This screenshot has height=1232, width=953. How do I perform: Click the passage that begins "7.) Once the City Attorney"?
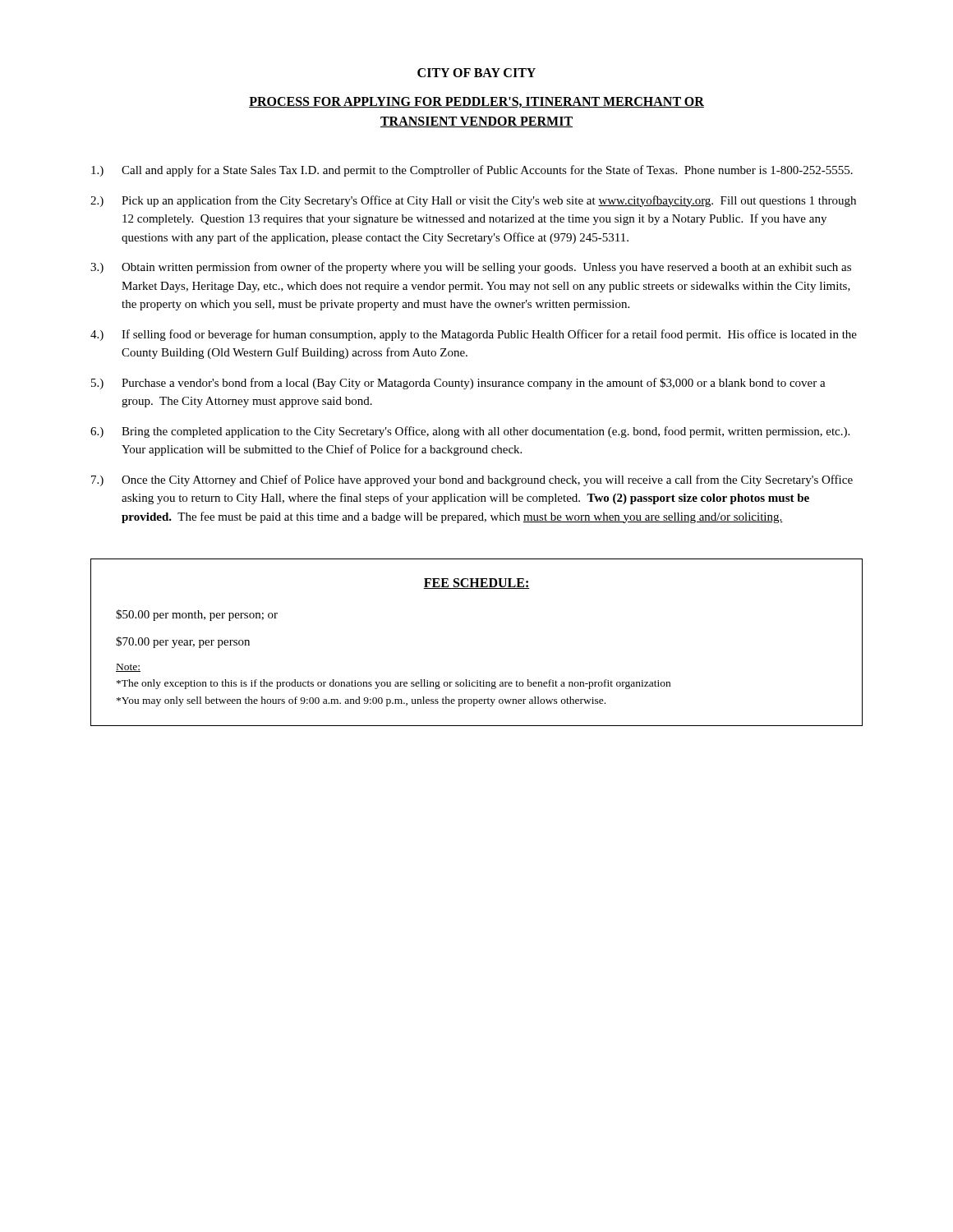tap(476, 498)
